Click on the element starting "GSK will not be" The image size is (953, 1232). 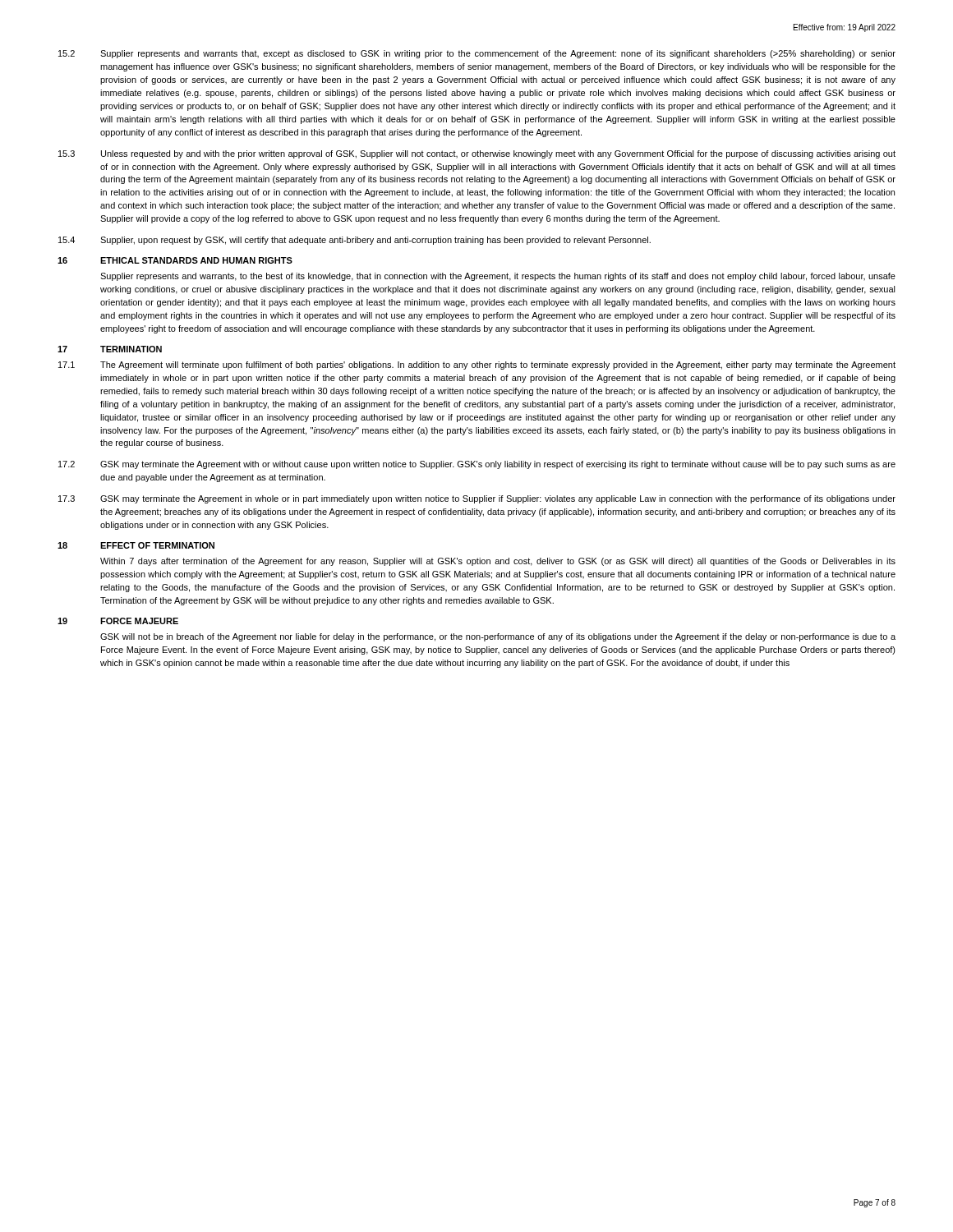click(x=476, y=650)
